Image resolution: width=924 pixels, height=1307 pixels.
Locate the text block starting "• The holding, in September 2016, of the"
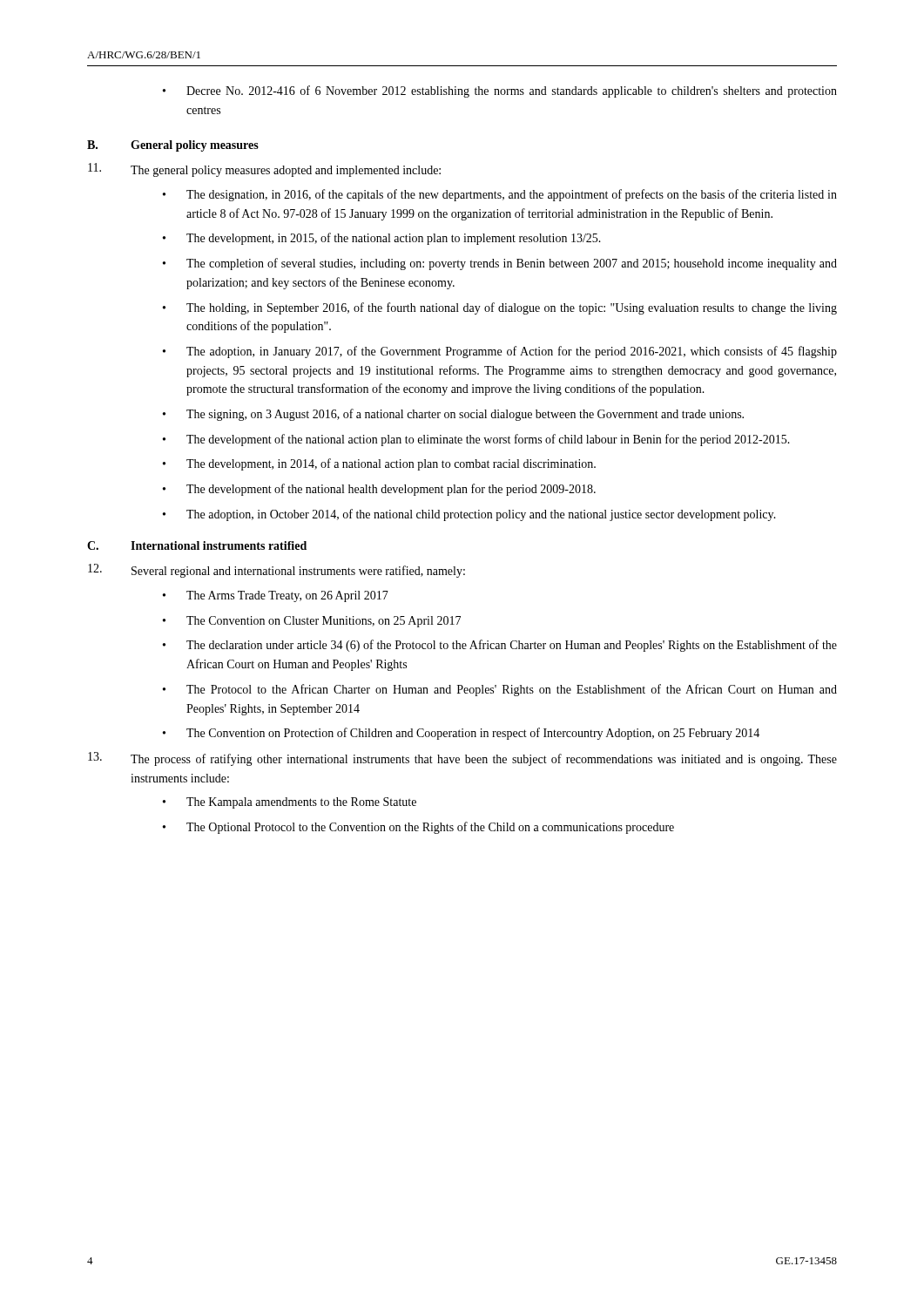pos(496,317)
